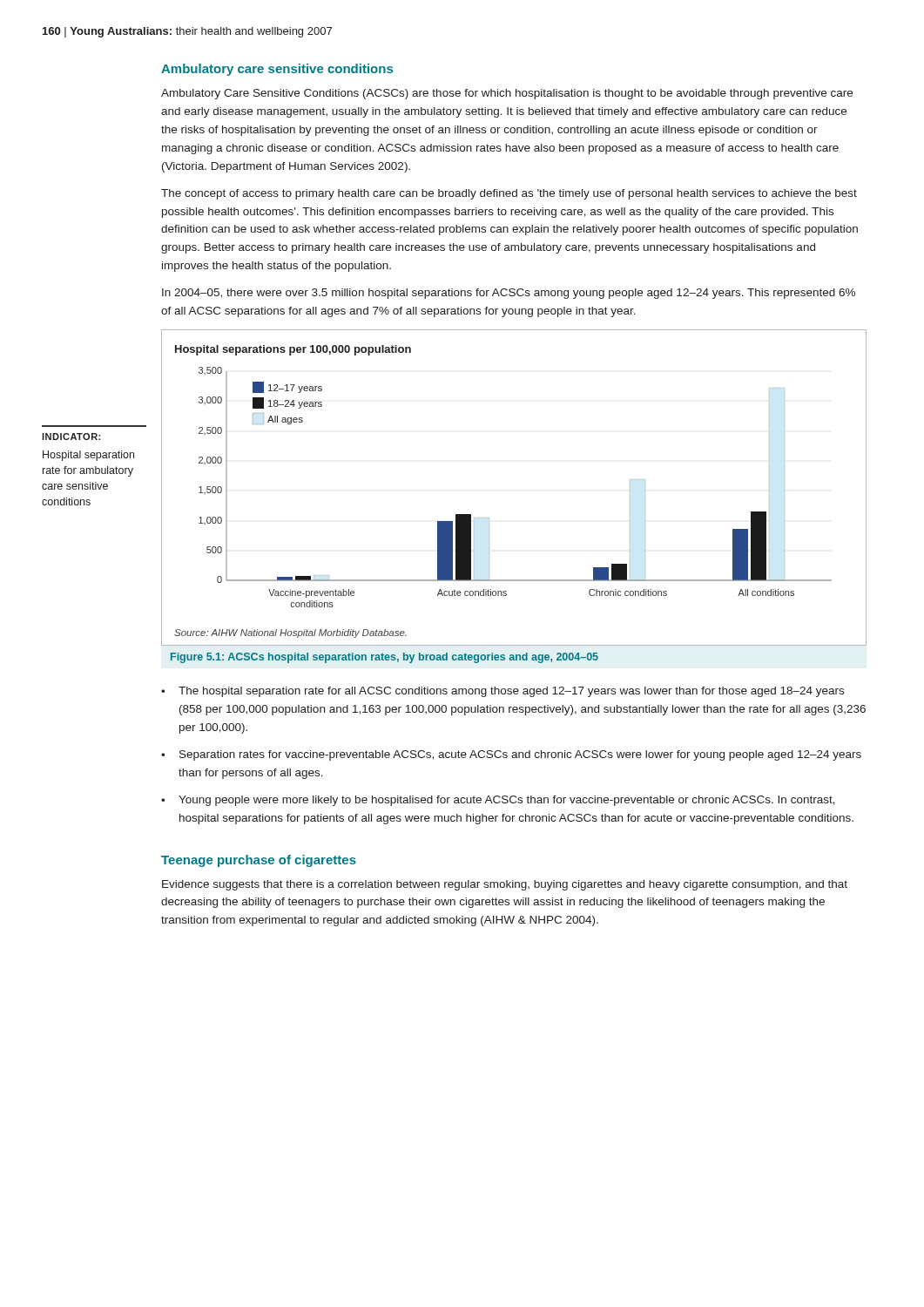This screenshot has height=1307, width=924.
Task: Navigate to the text starting "Ambulatory care sensitive conditions"
Action: click(277, 68)
